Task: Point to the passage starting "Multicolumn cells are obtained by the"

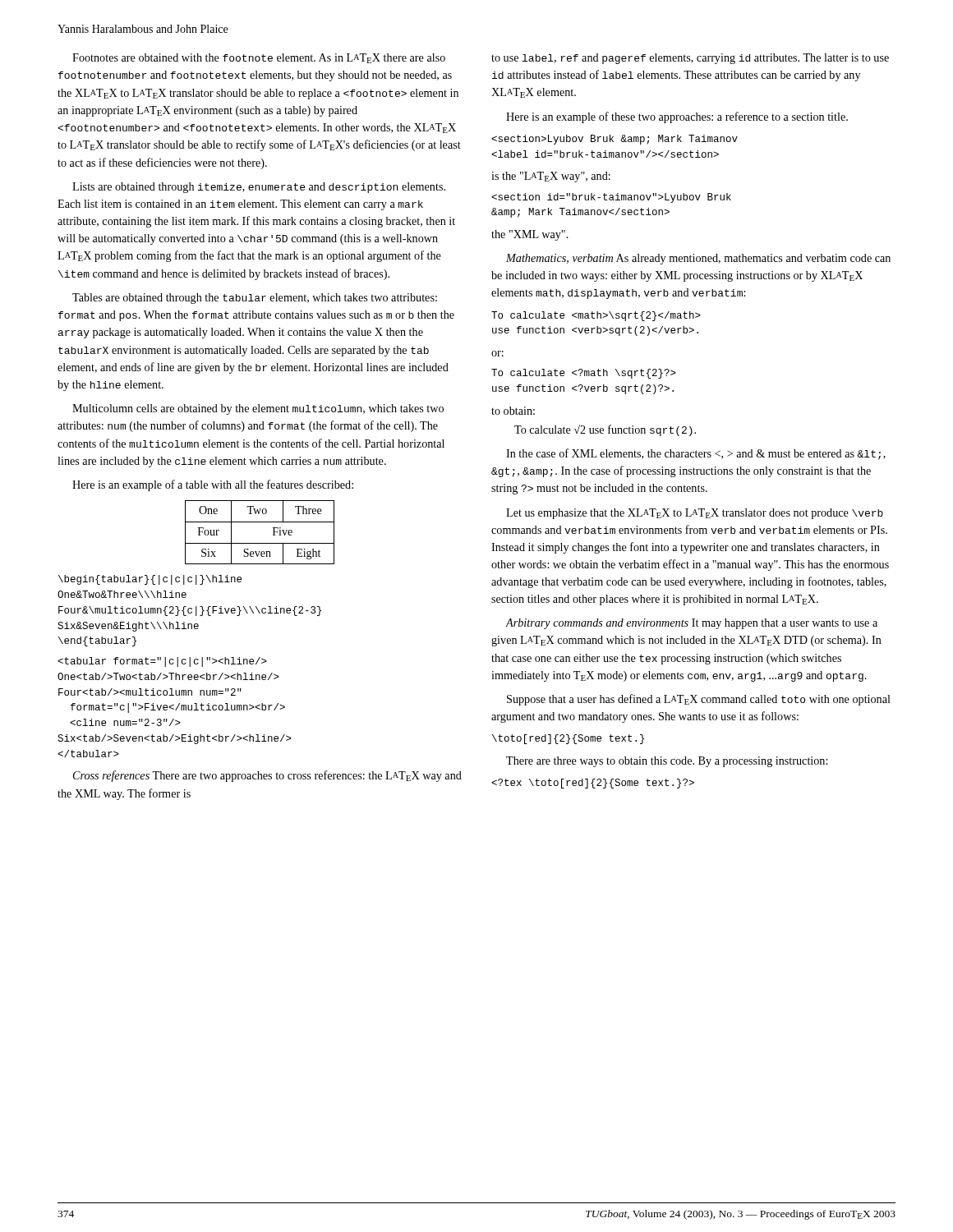Action: 251,435
